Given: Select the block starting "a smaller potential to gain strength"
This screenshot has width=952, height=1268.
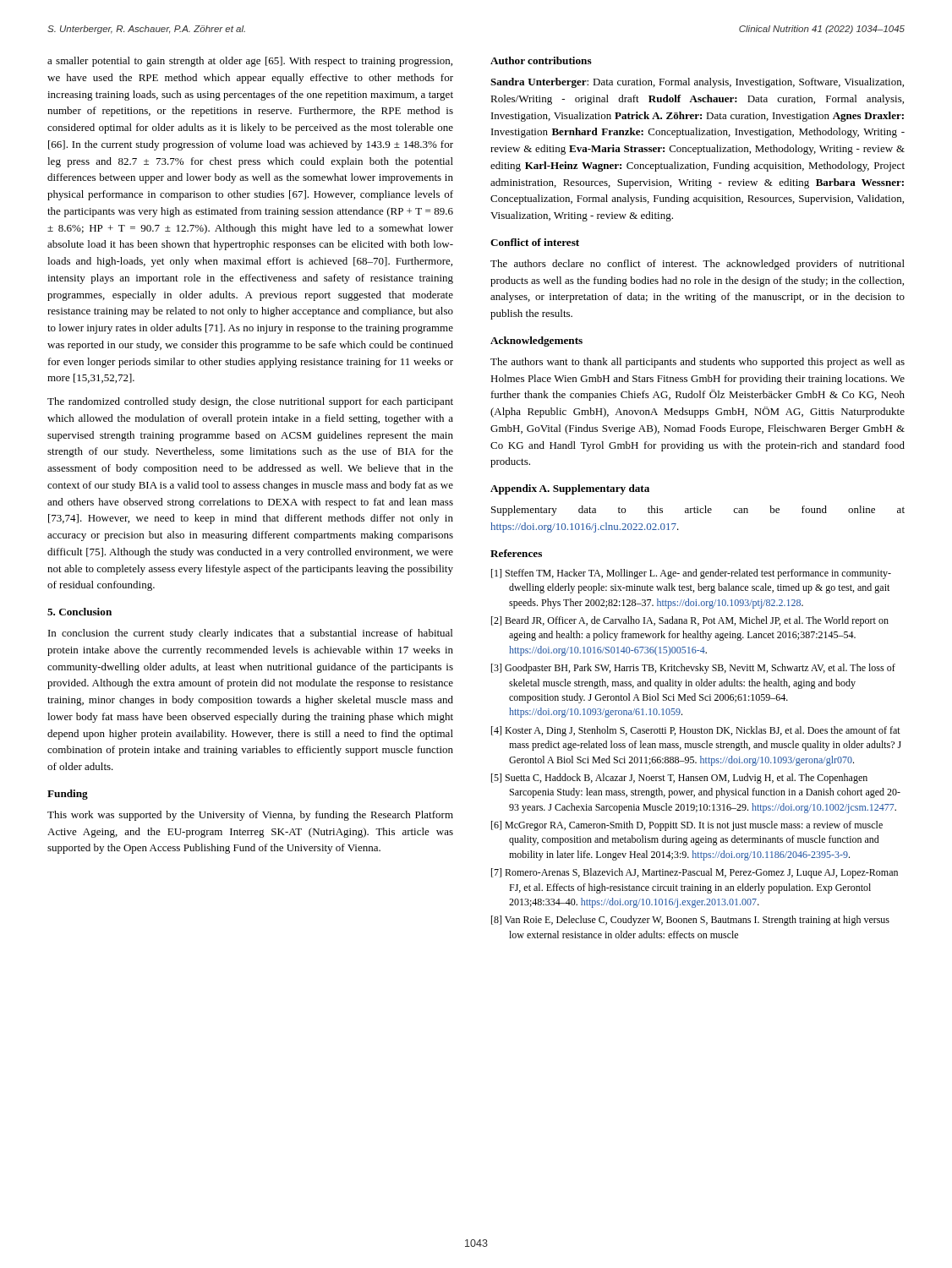Looking at the screenshot, I should click(250, 219).
